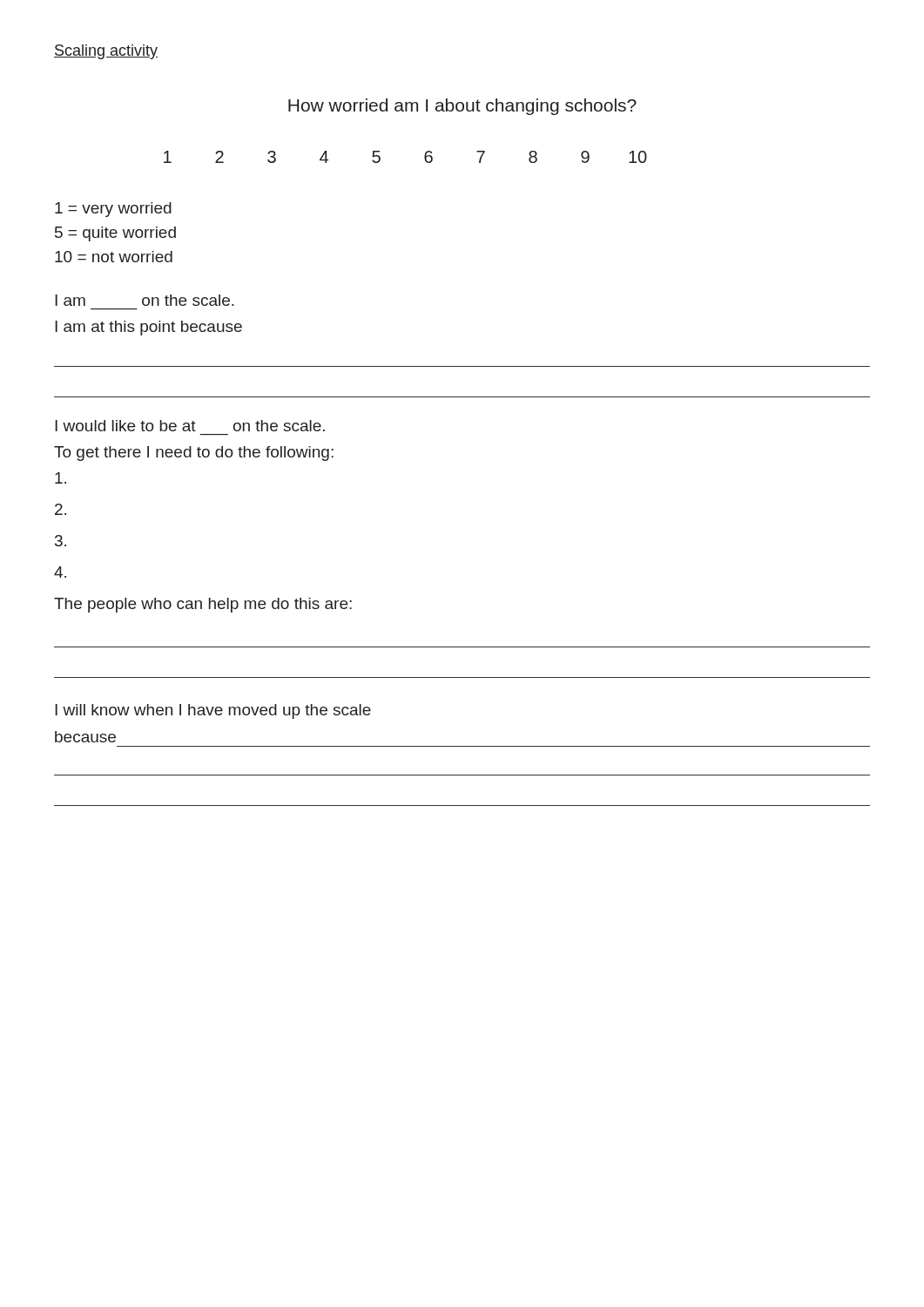
Task: Click on the text that reads "I am _____ on the scale."
Action: click(145, 300)
